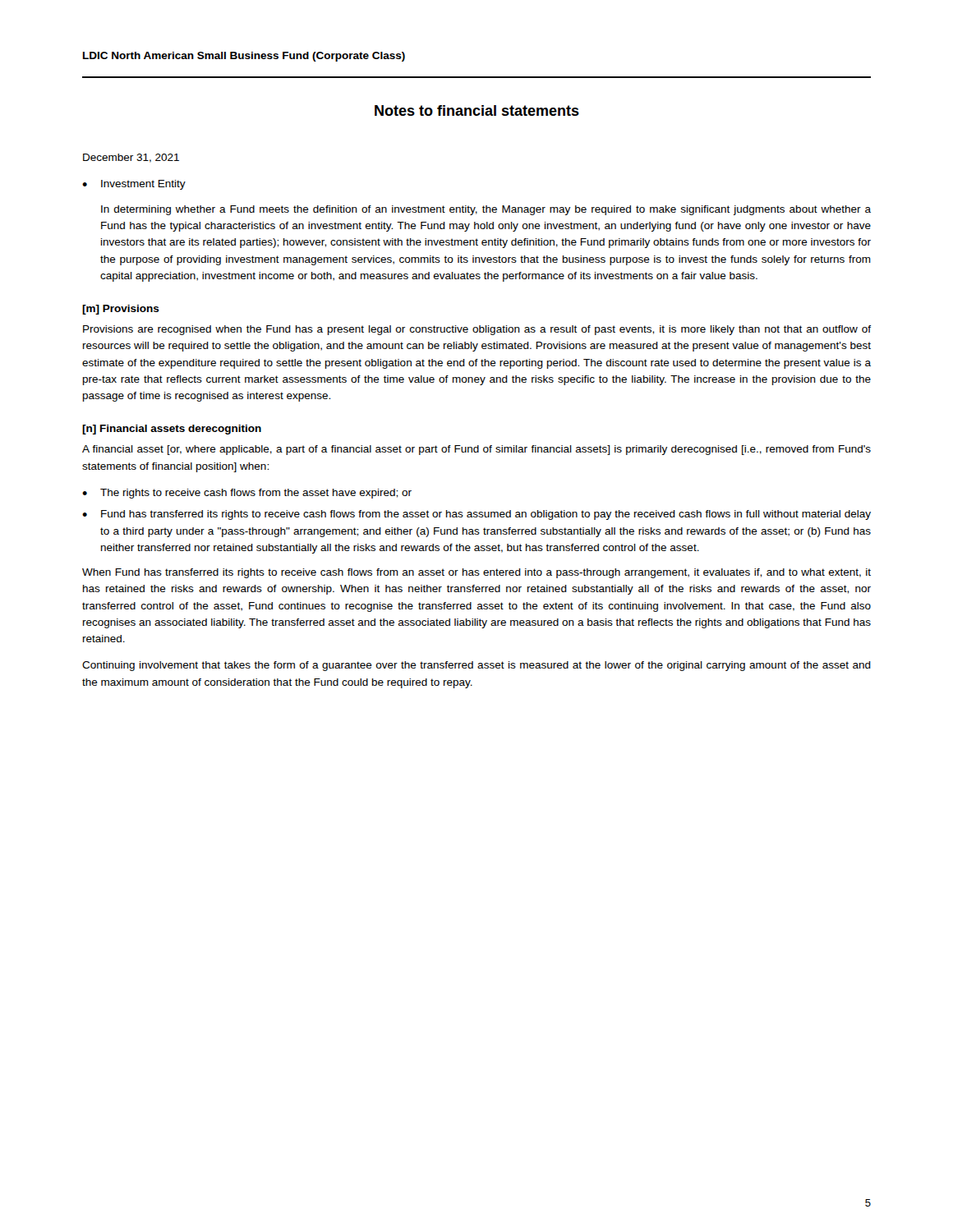Viewport: 953px width, 1232px height.
Task: Find the text block that reads "Provisions are recognised when the Fund has"
Action: (x=476, y=362)
